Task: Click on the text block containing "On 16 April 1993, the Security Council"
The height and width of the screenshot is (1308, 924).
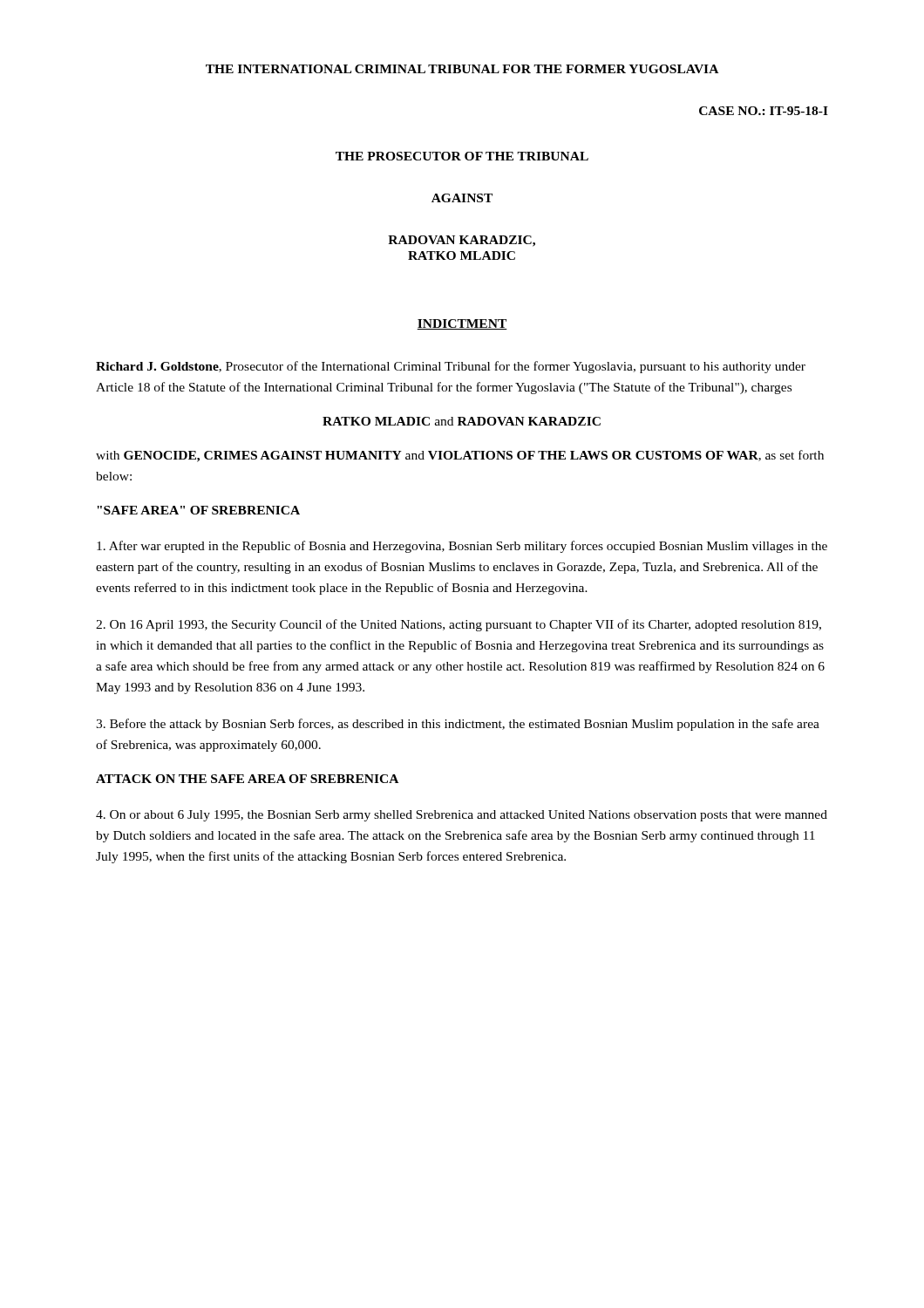Action: (460, 655)
